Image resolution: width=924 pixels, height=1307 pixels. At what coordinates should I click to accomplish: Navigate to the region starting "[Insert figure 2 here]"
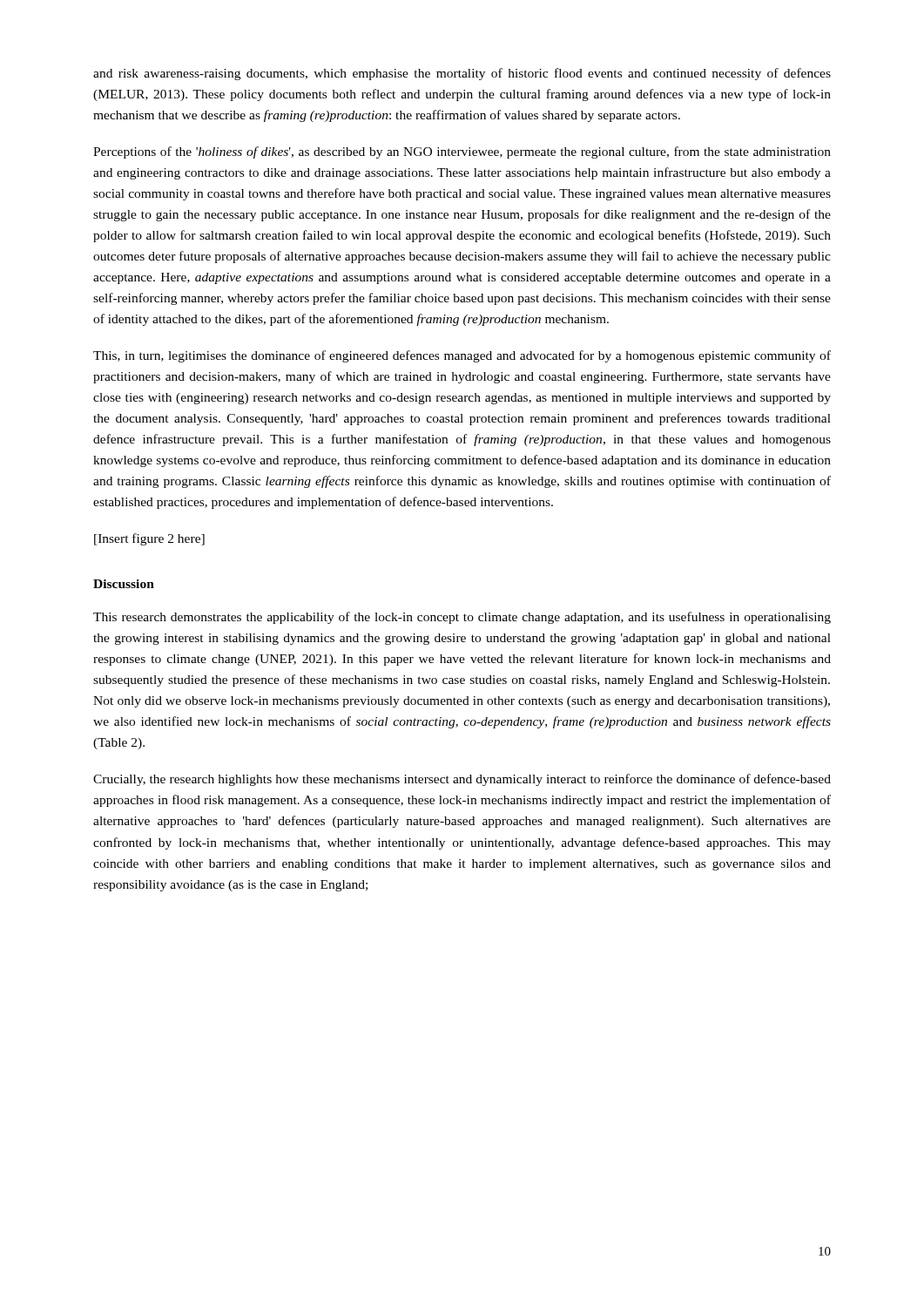[149, 538]
